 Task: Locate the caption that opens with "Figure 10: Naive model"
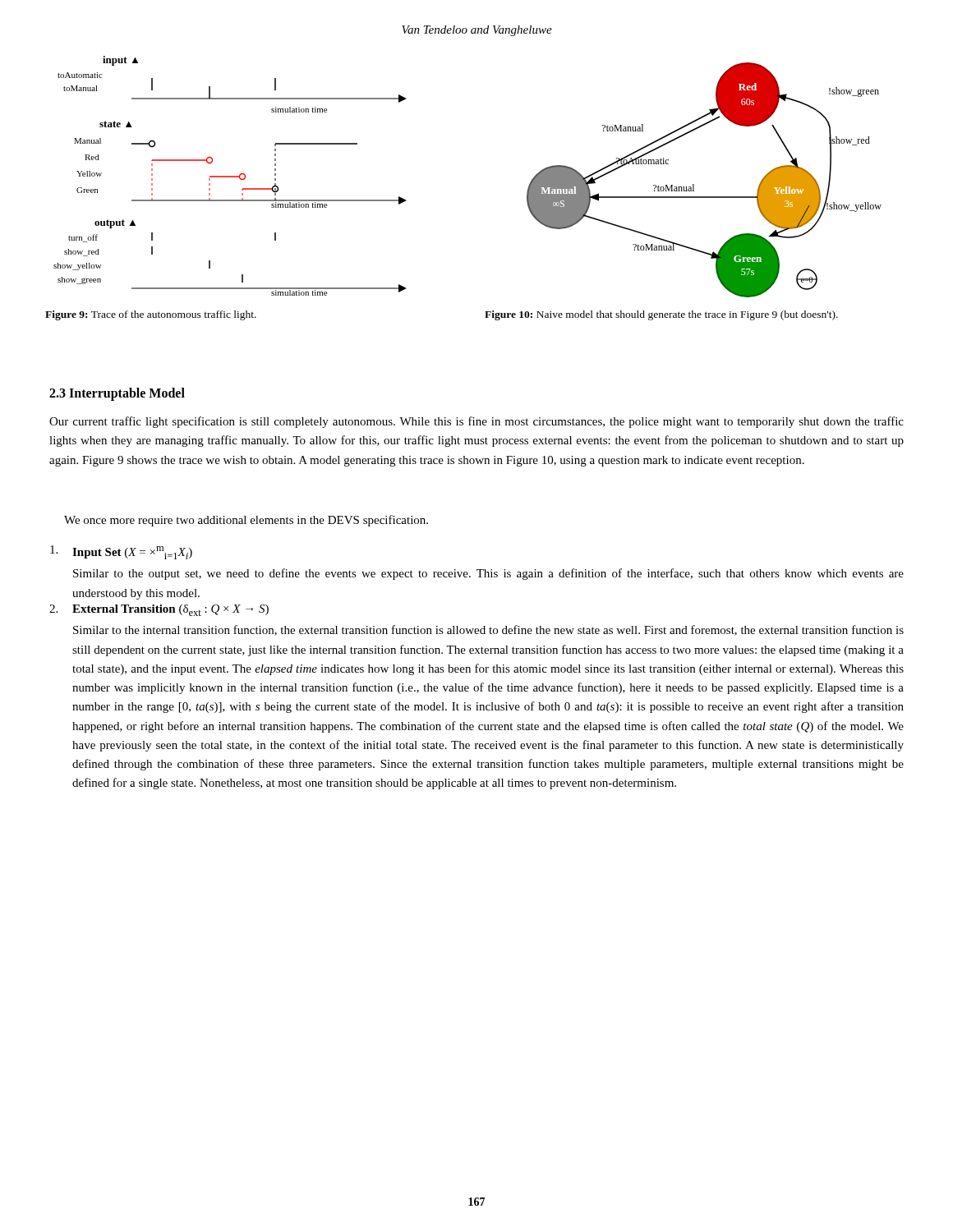661,314
